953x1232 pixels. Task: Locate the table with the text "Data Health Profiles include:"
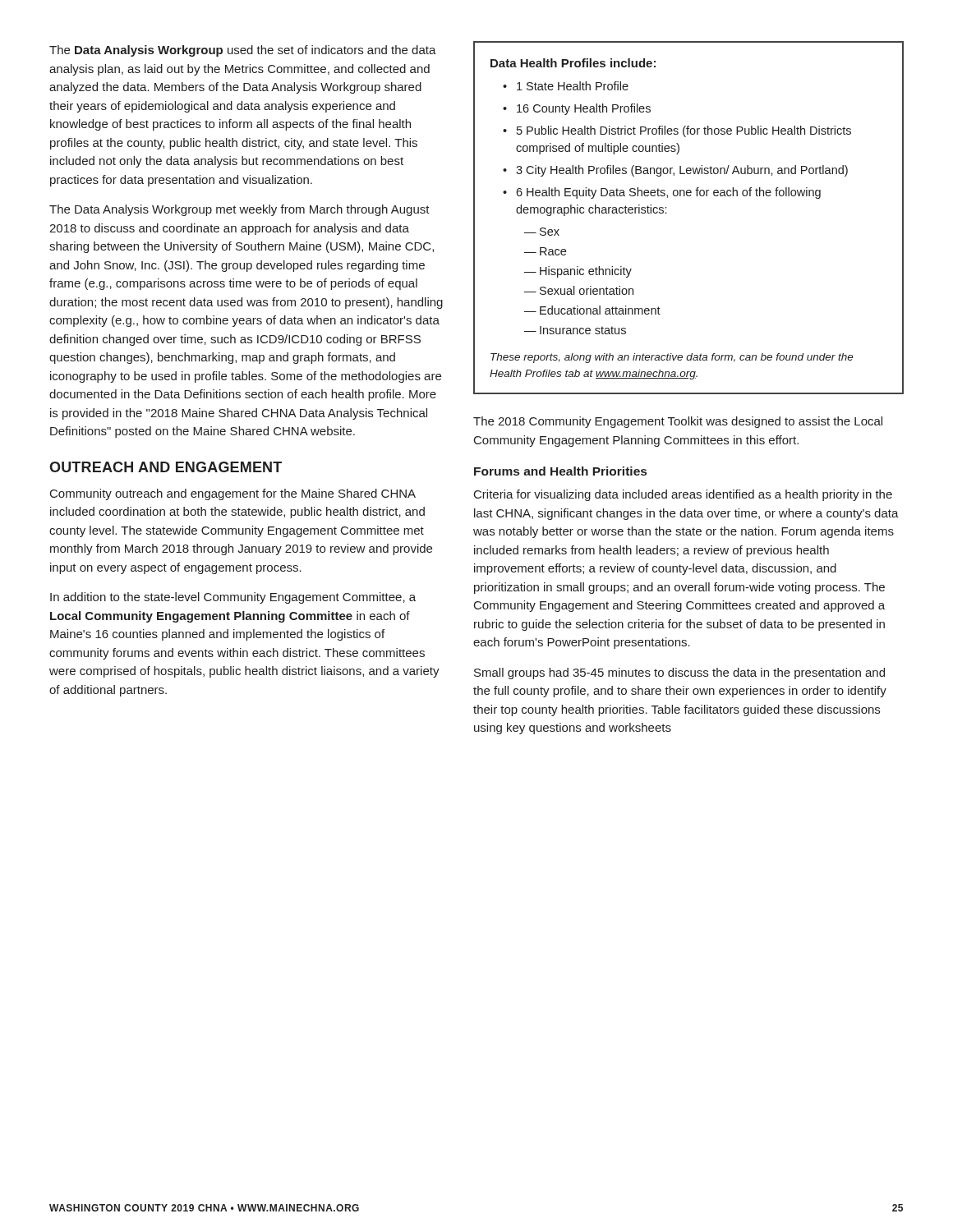688,218
